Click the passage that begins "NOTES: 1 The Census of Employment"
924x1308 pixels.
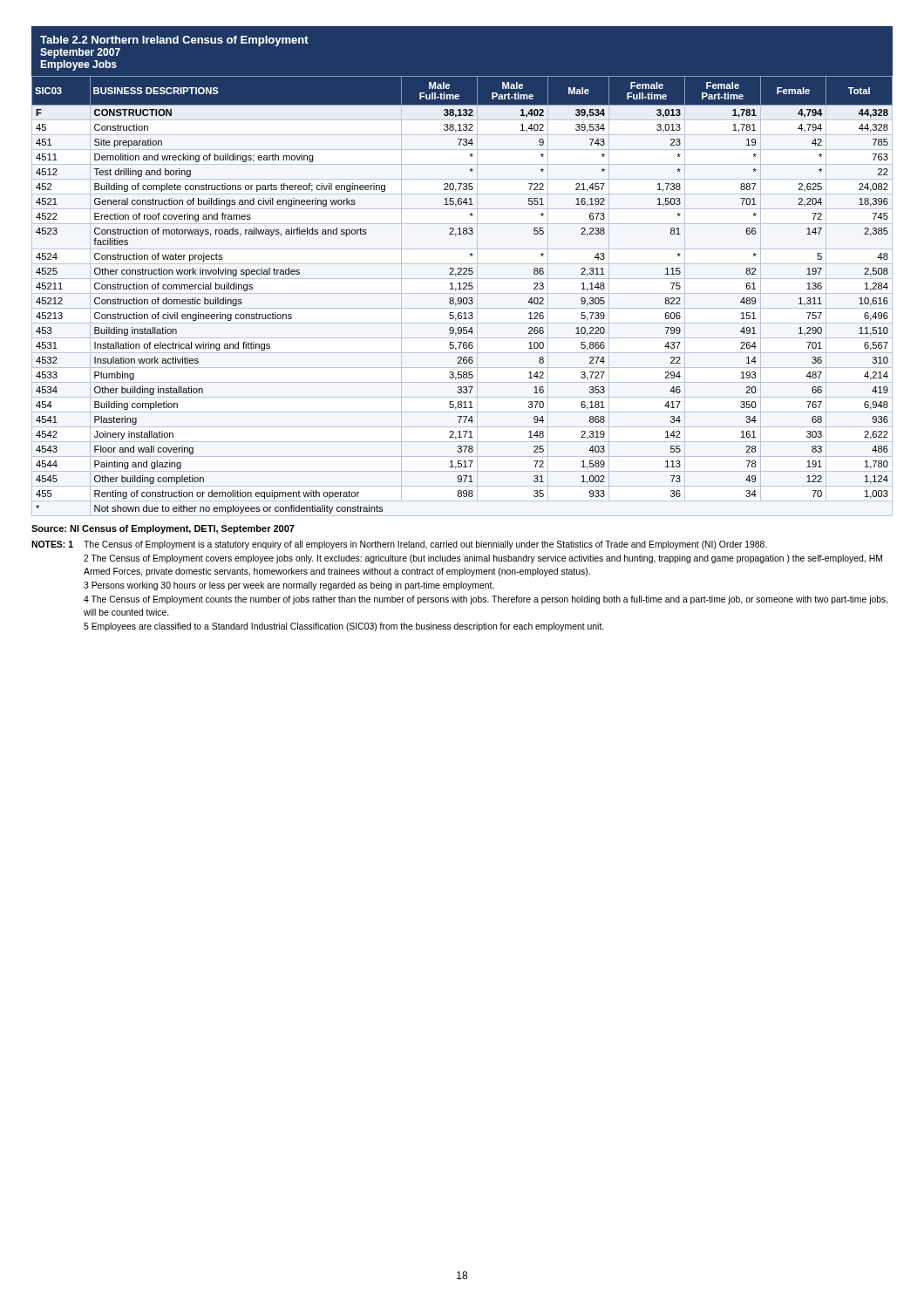tap(462, 586)
